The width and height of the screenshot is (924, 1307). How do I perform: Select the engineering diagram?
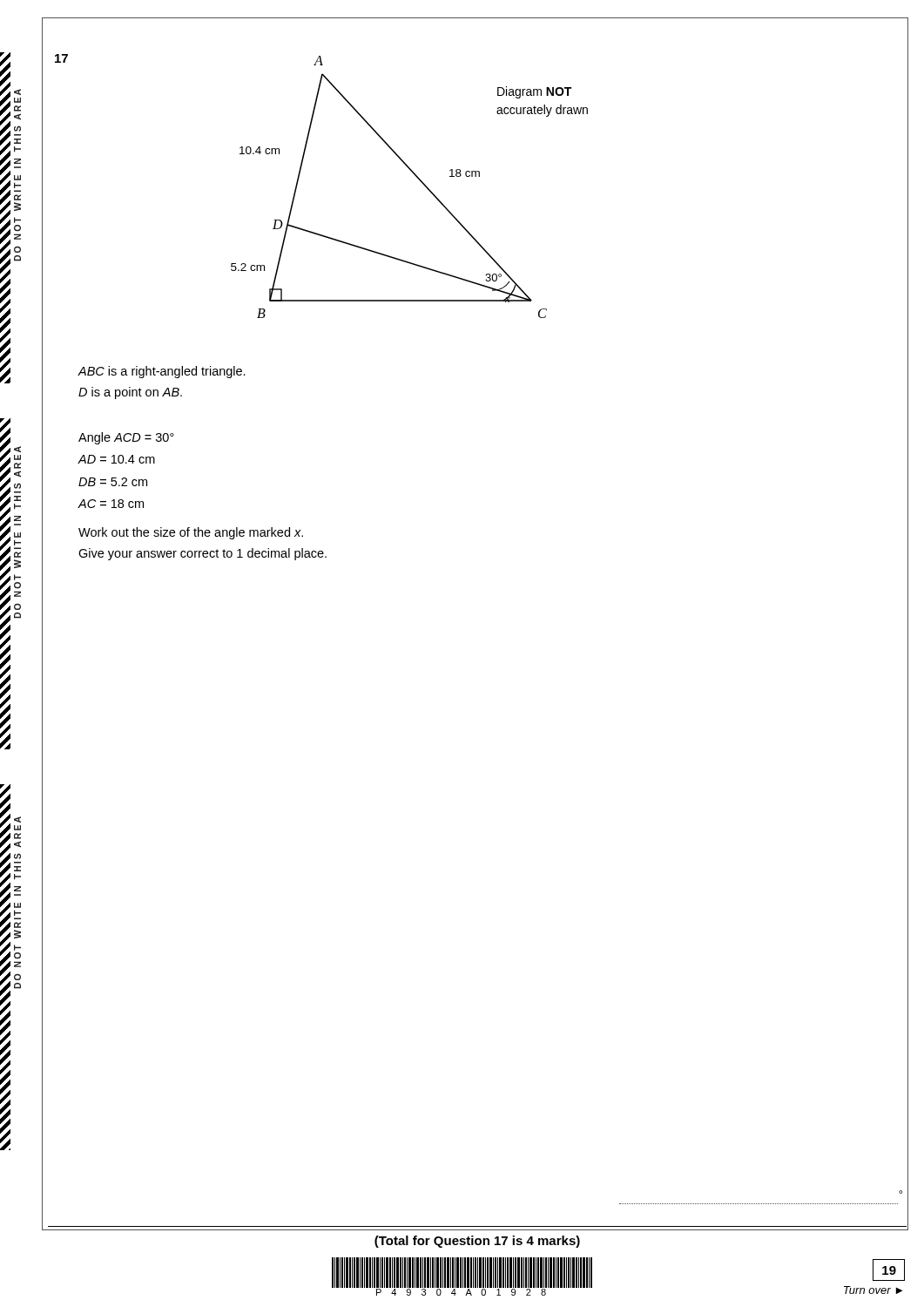[366, 200]
